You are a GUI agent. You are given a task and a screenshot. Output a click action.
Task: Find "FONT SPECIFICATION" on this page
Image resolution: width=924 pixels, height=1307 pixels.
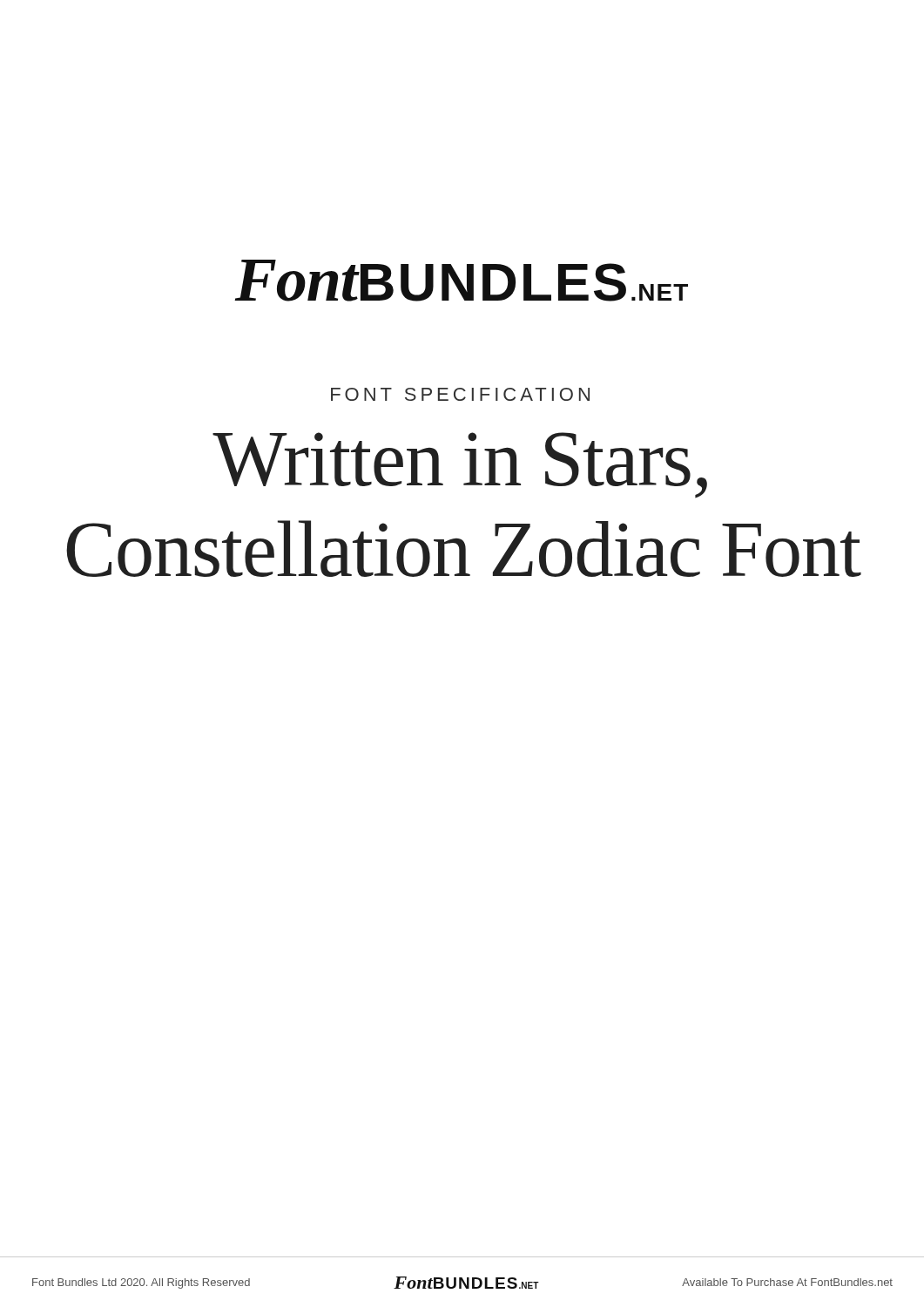pos(462,394)
